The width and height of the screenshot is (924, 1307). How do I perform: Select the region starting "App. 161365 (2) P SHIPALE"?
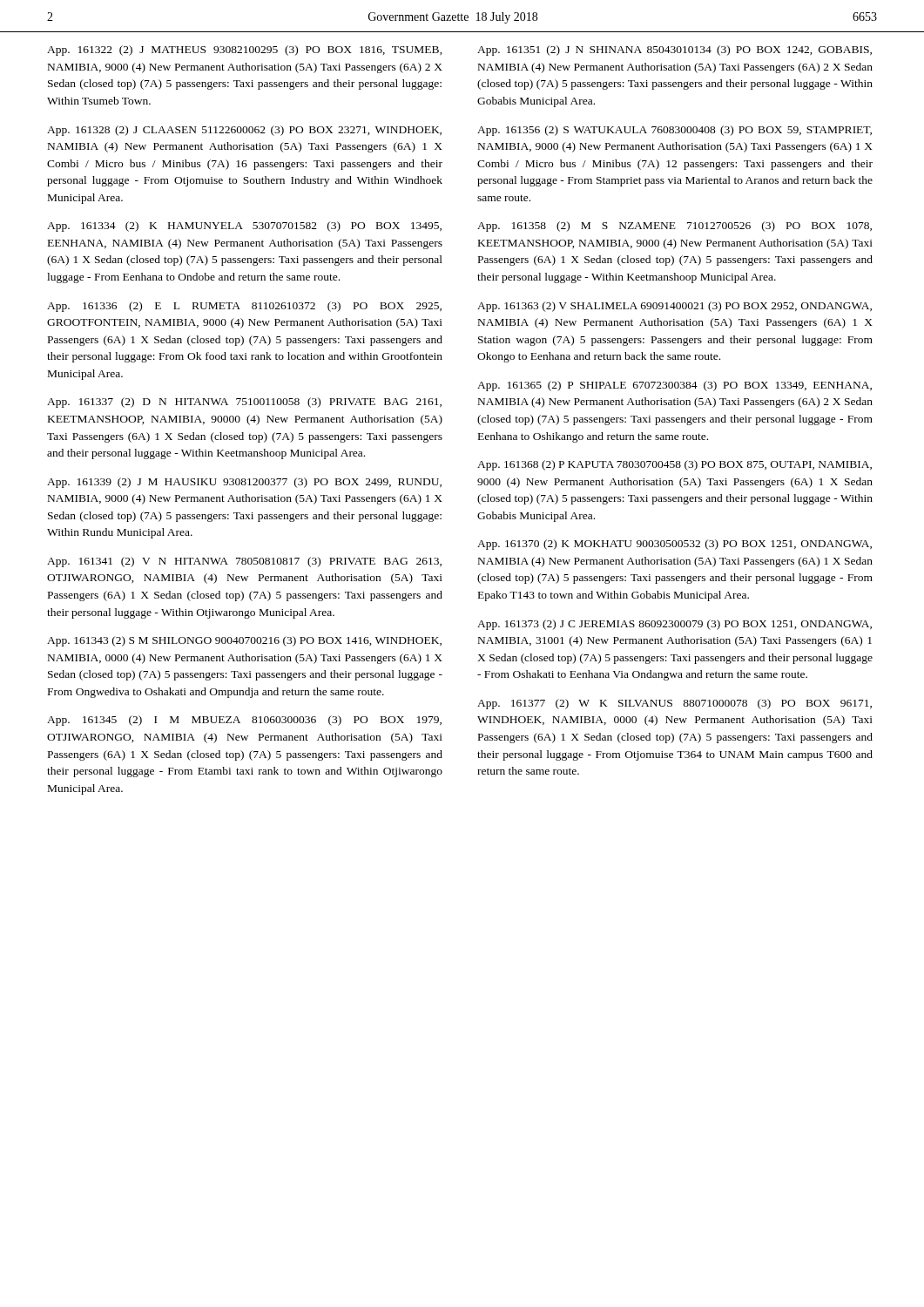(675, 410)
